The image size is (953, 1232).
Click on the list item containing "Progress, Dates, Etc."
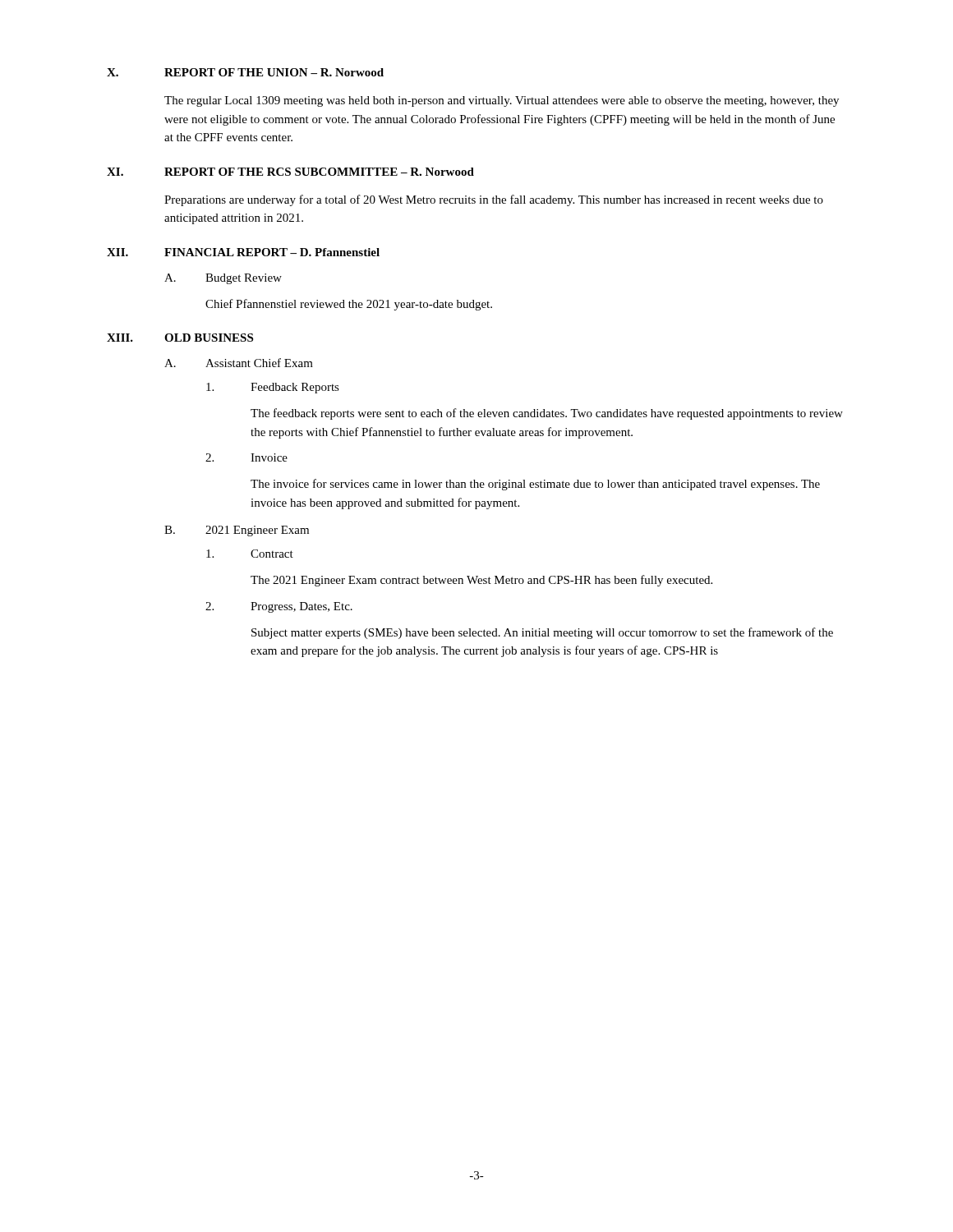(302, 606)
